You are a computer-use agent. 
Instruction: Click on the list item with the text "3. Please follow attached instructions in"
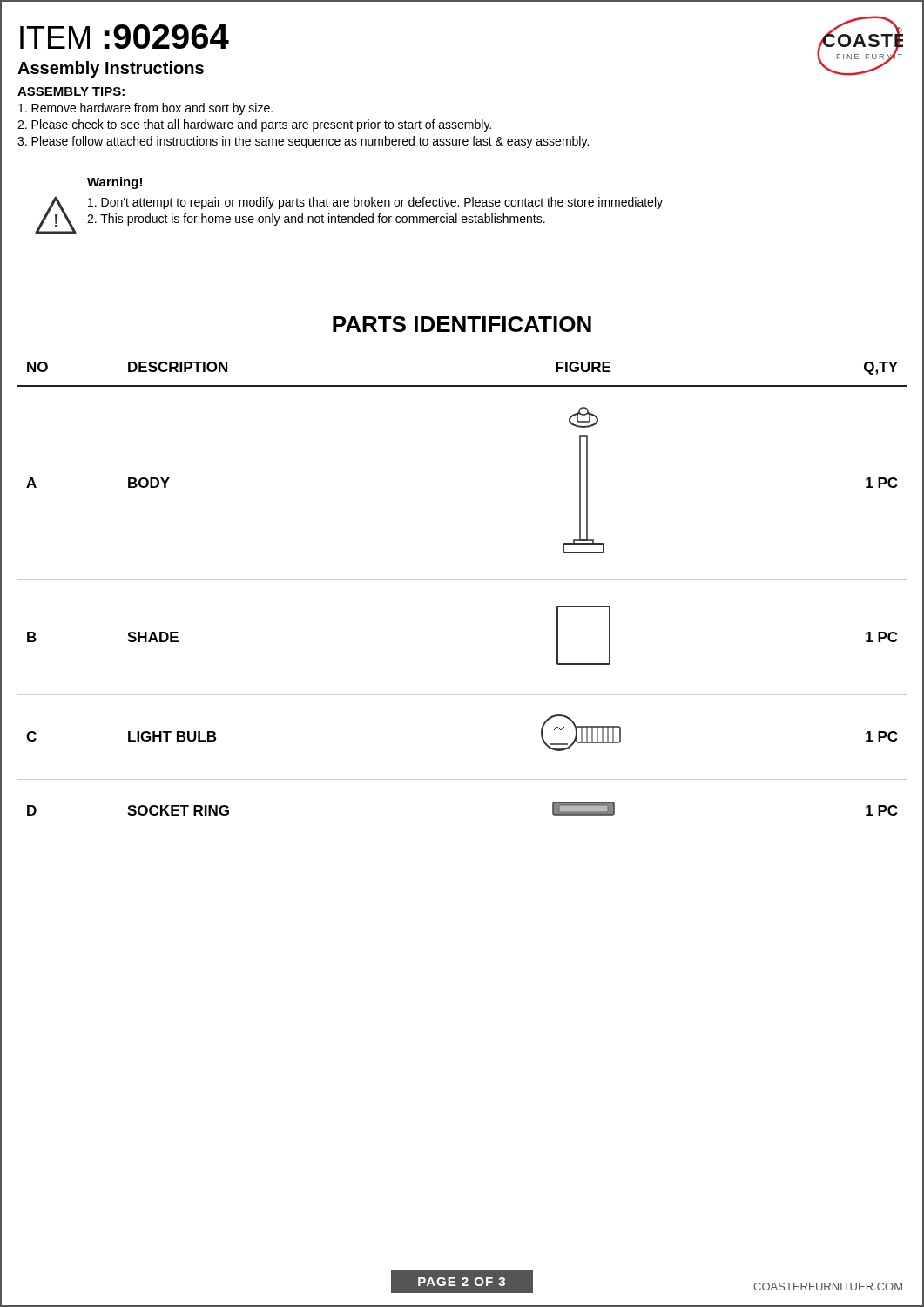304,141
